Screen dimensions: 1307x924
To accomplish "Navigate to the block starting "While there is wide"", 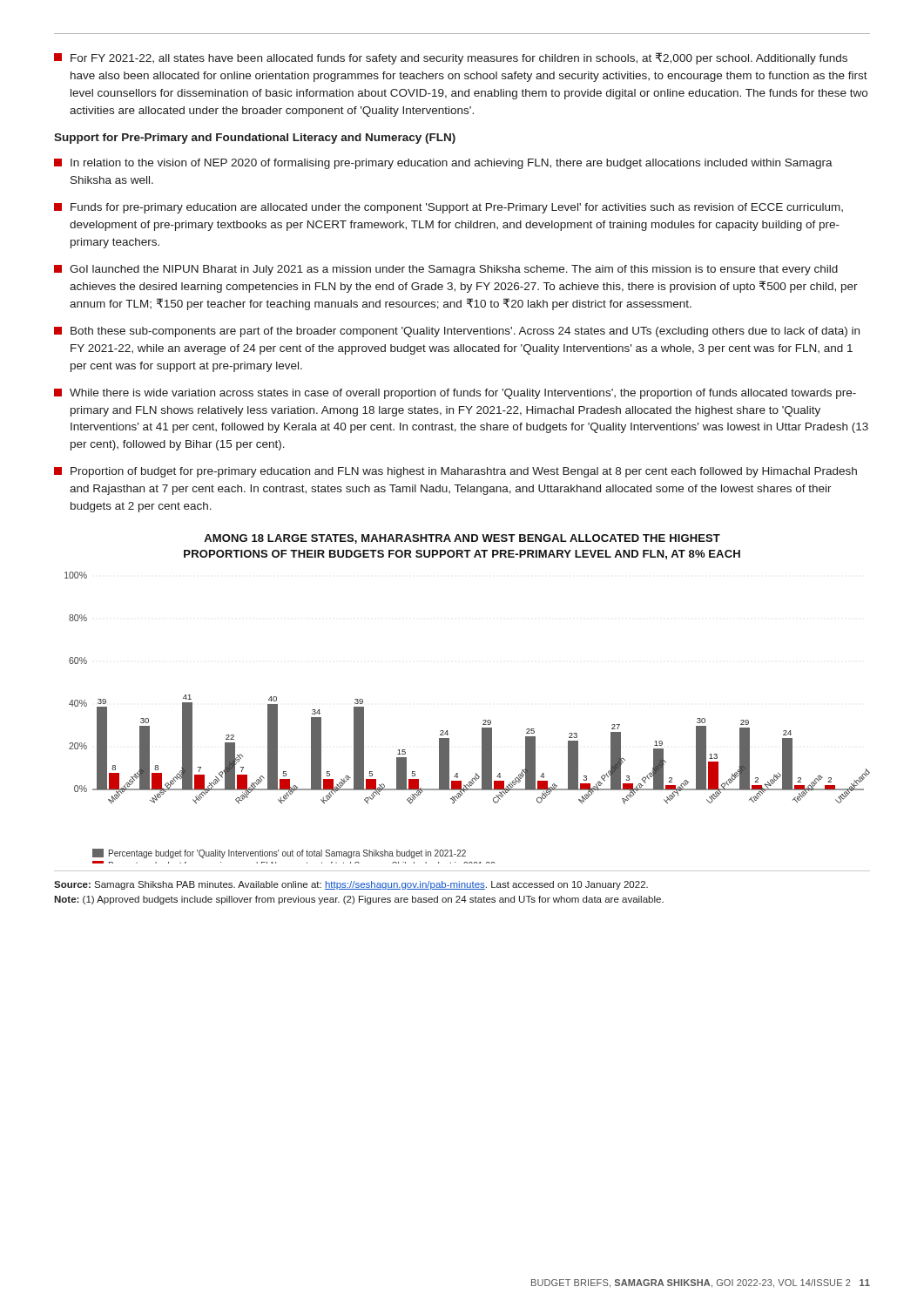I will pos(462,419).
